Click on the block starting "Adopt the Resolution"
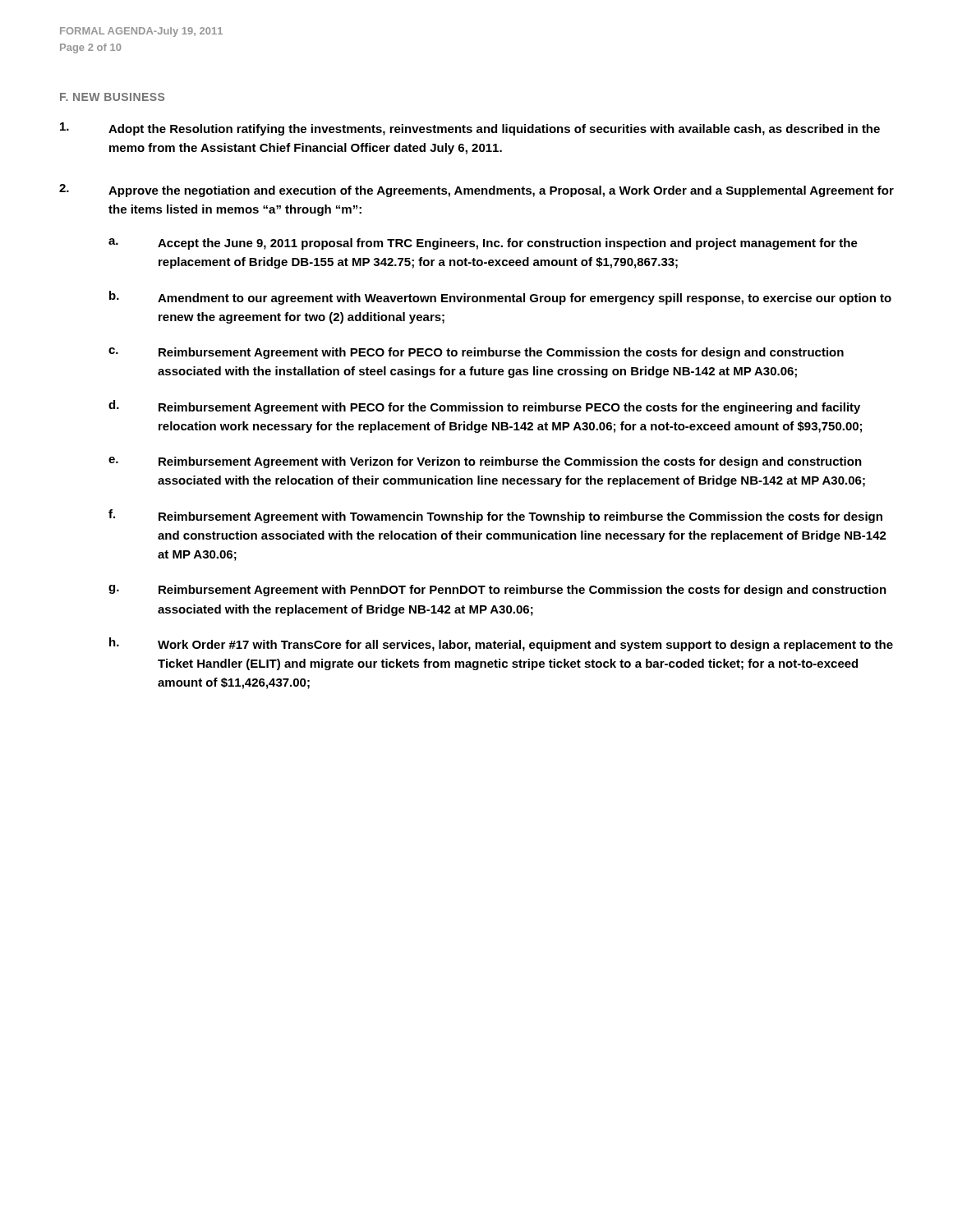Image resolution: width=953 pixels, height=1232 pixels. (476, 138)
